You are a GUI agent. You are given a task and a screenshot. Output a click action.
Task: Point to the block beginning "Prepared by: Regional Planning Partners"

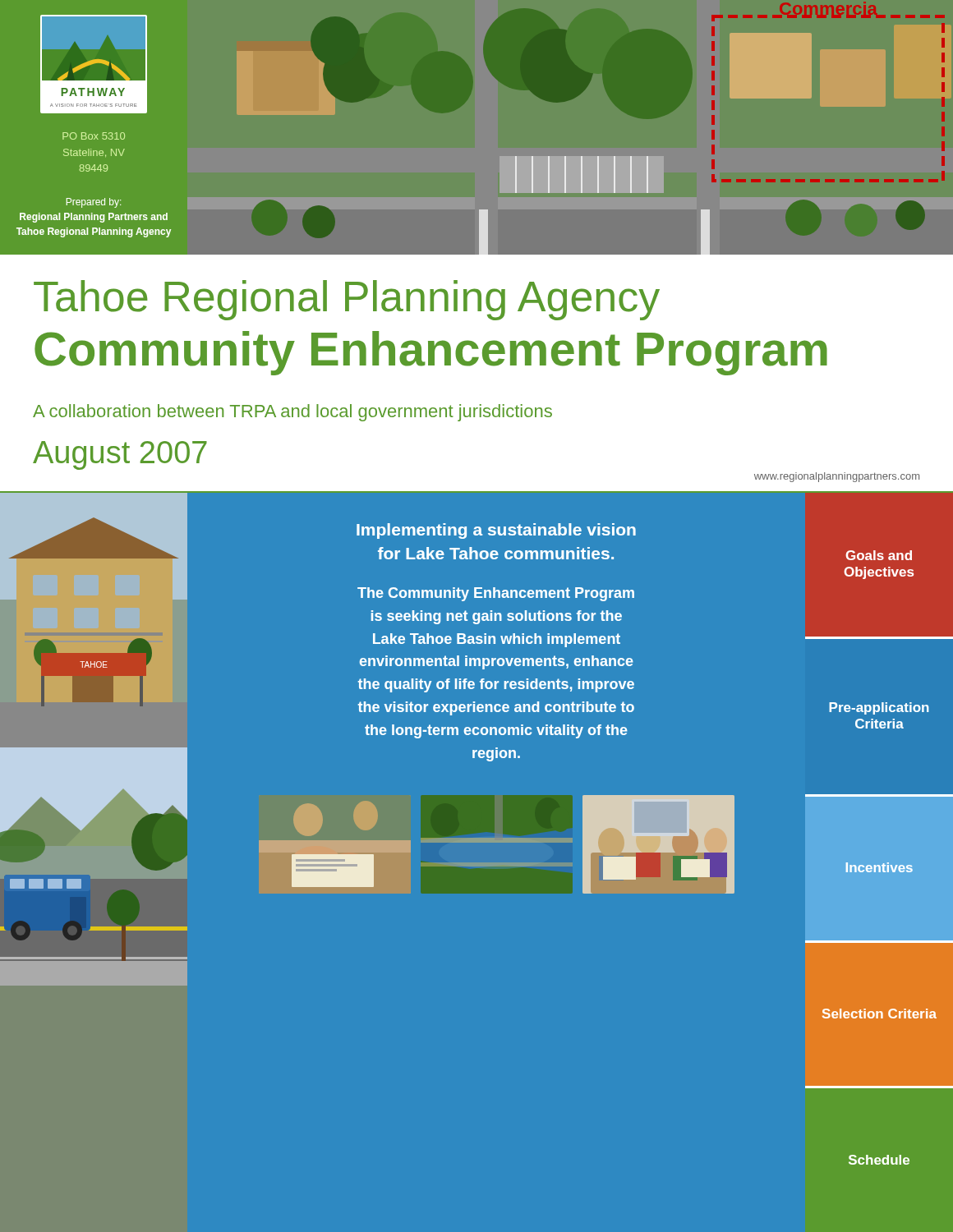point(94,216)
